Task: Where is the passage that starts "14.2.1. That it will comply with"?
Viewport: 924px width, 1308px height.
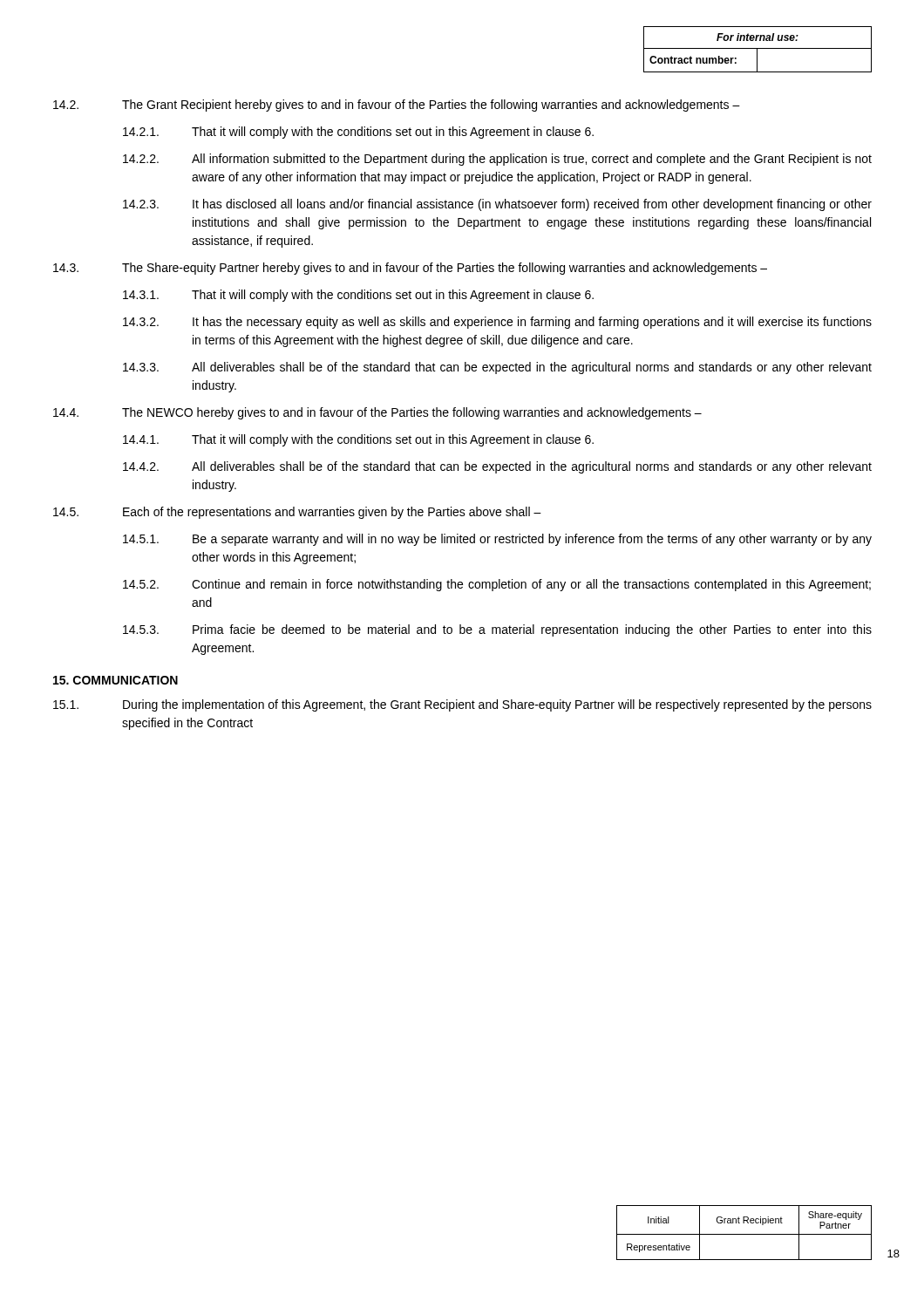Action: coord(497,132)
